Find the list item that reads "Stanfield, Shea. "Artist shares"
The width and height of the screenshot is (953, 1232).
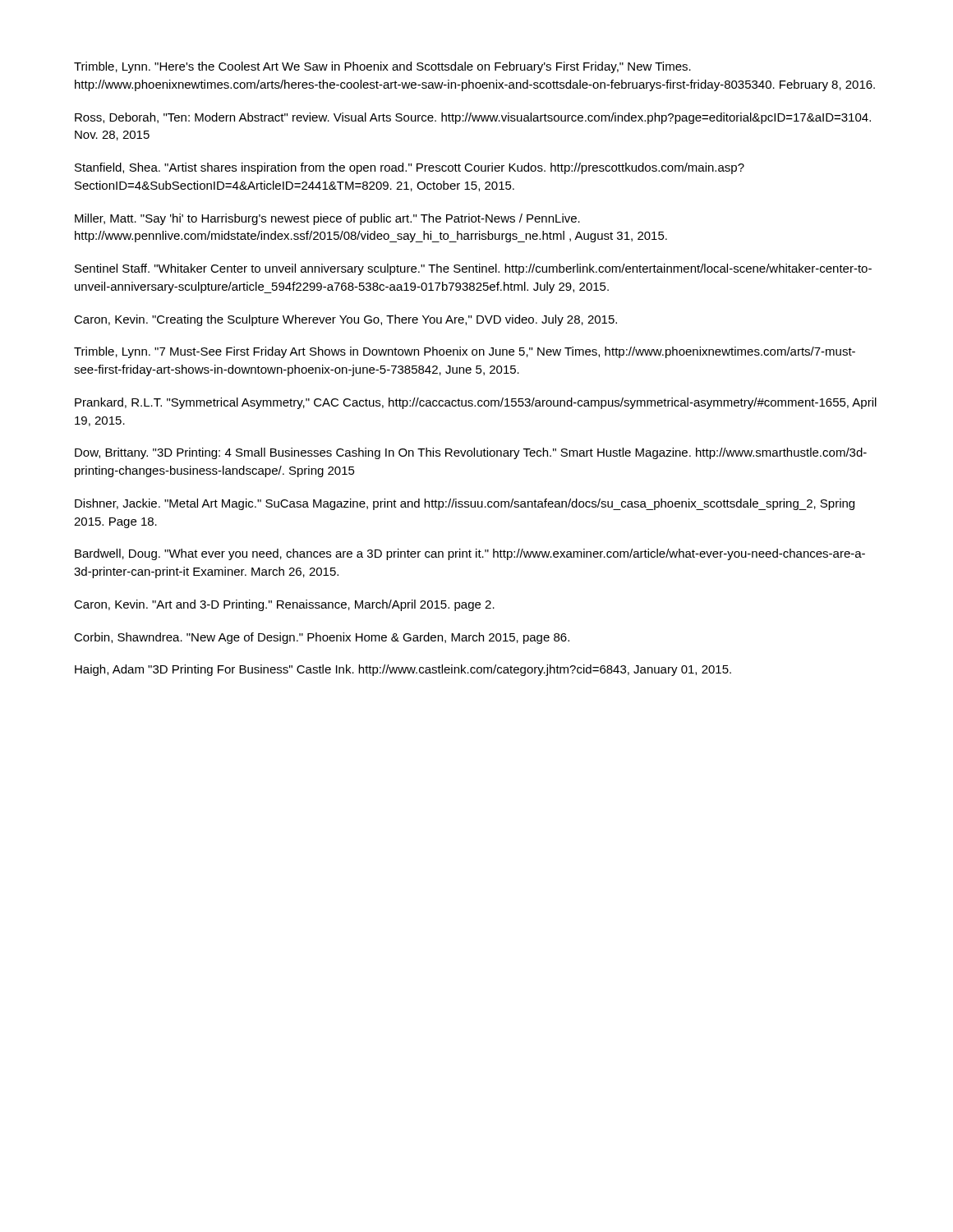(x=409, y=176)
